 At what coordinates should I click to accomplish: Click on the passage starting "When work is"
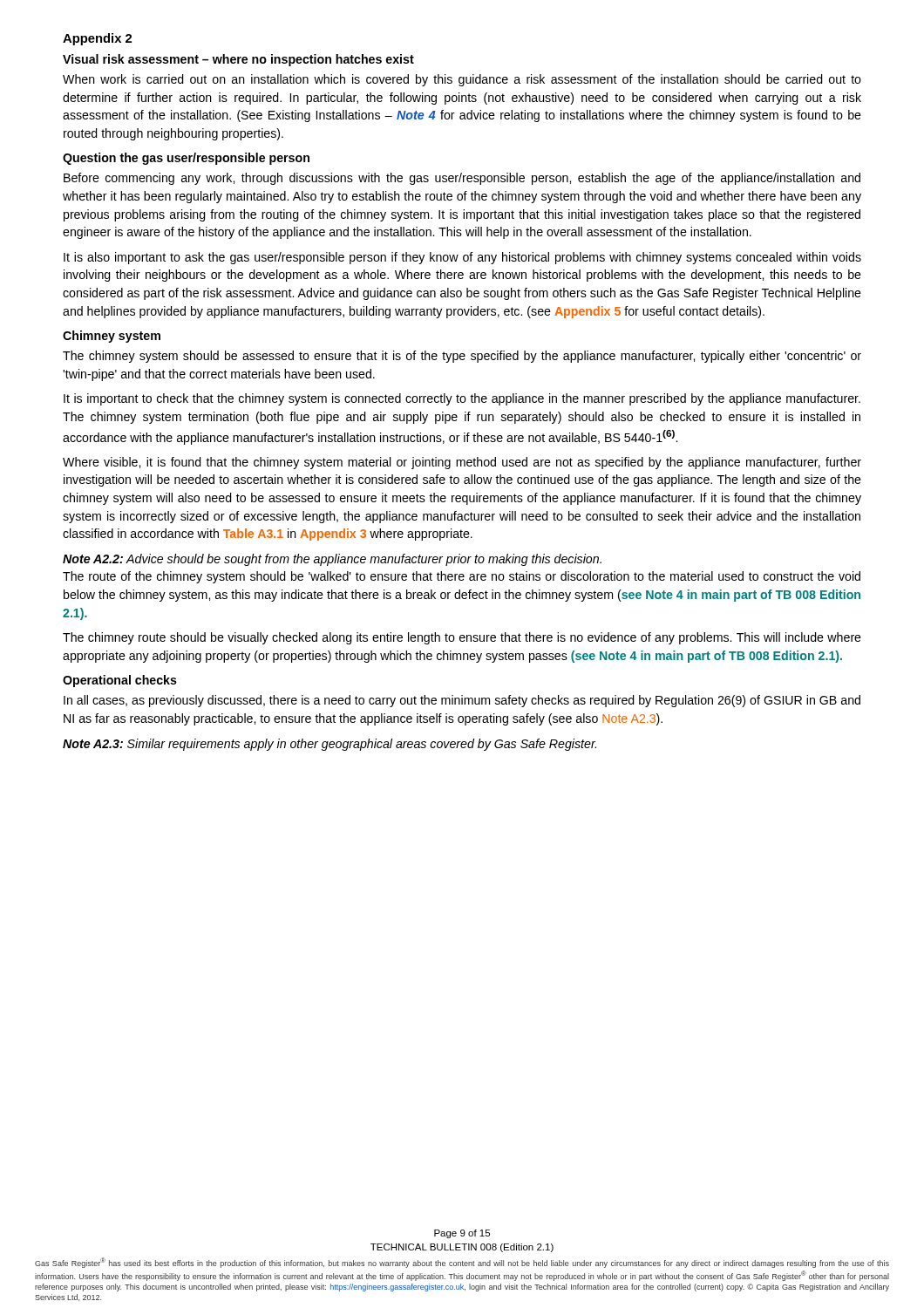pyautogui.click(x=462, y=106)
